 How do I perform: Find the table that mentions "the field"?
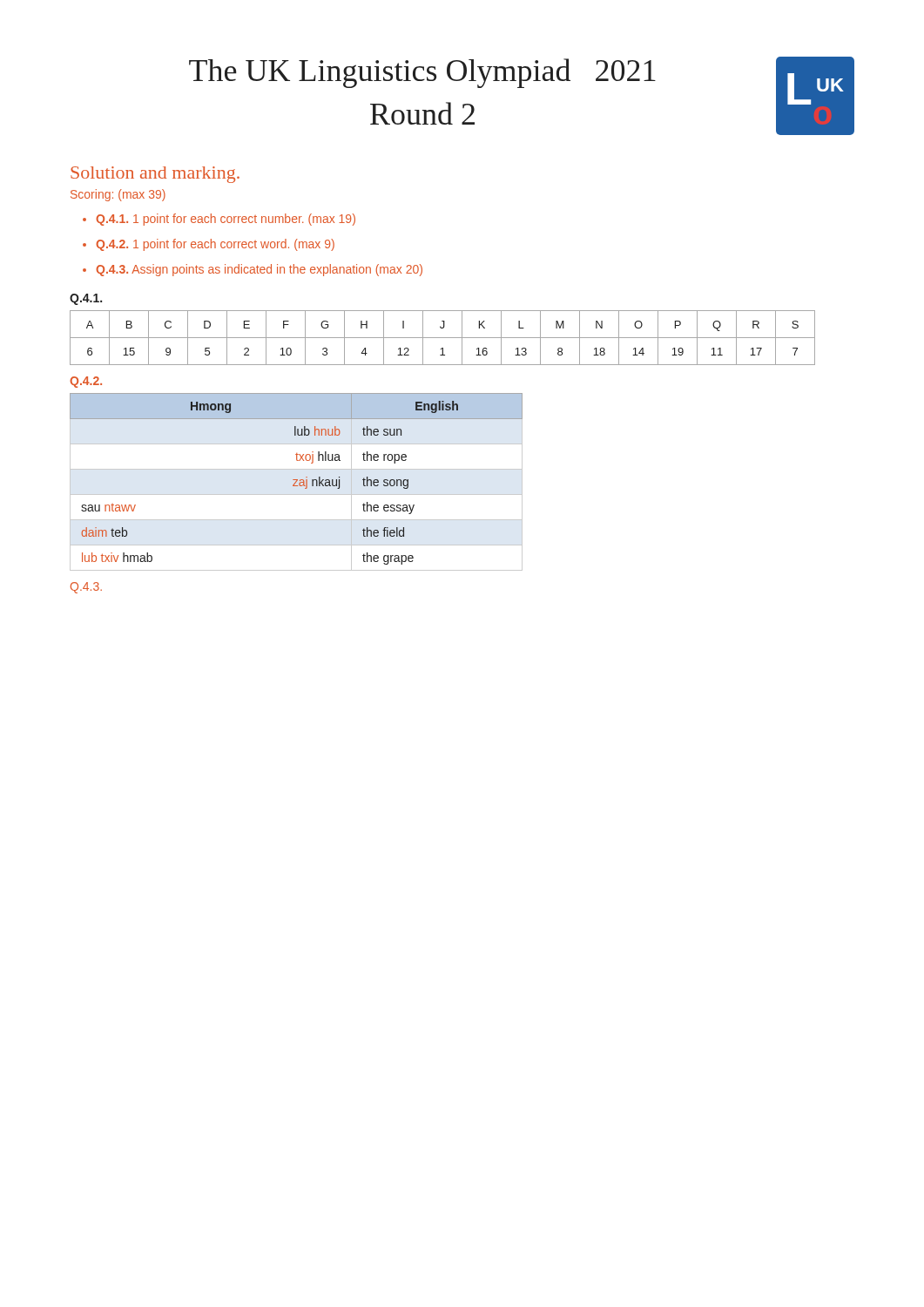[x=462, y=482]
